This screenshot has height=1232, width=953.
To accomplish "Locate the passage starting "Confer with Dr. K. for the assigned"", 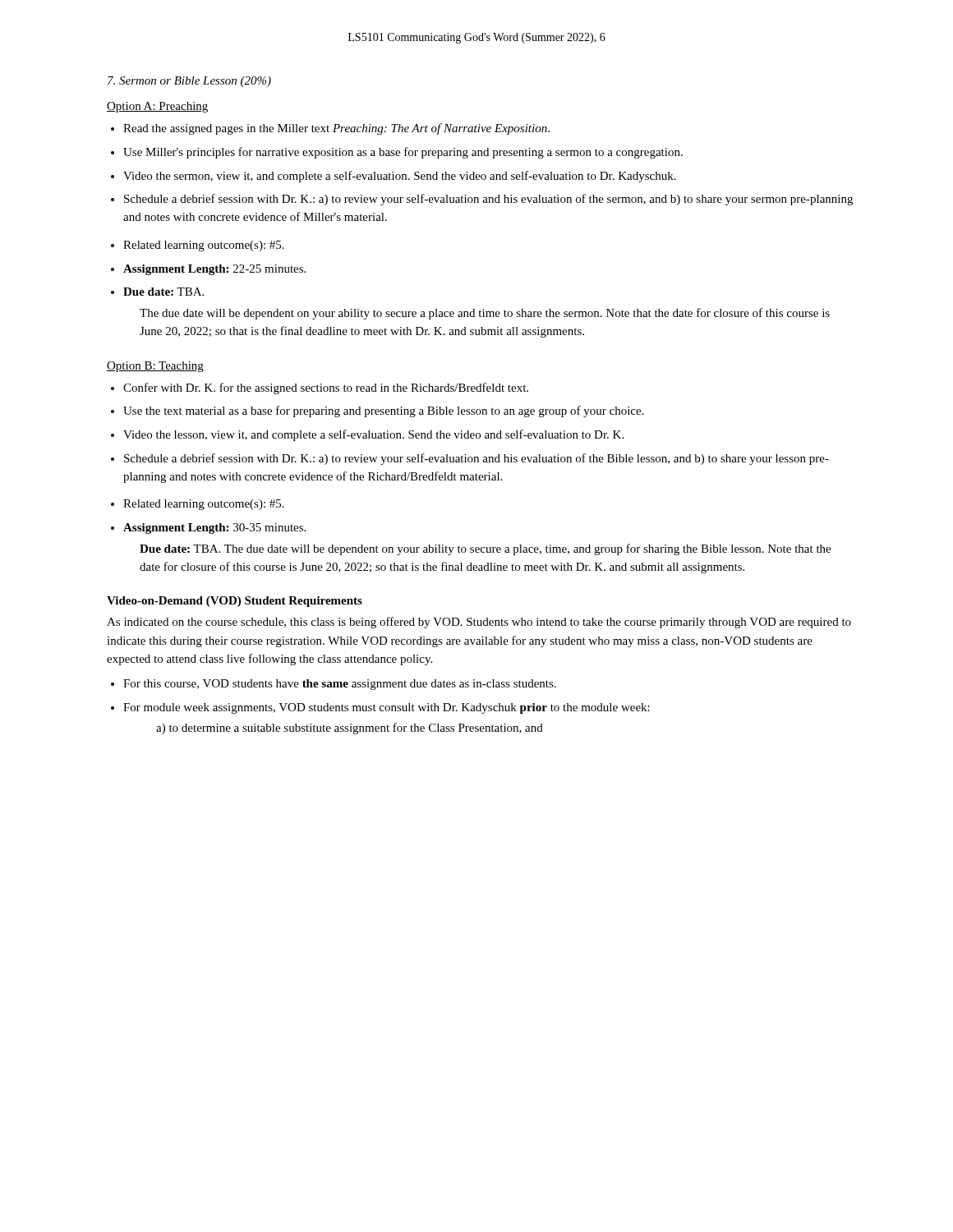I will point(326,387).
